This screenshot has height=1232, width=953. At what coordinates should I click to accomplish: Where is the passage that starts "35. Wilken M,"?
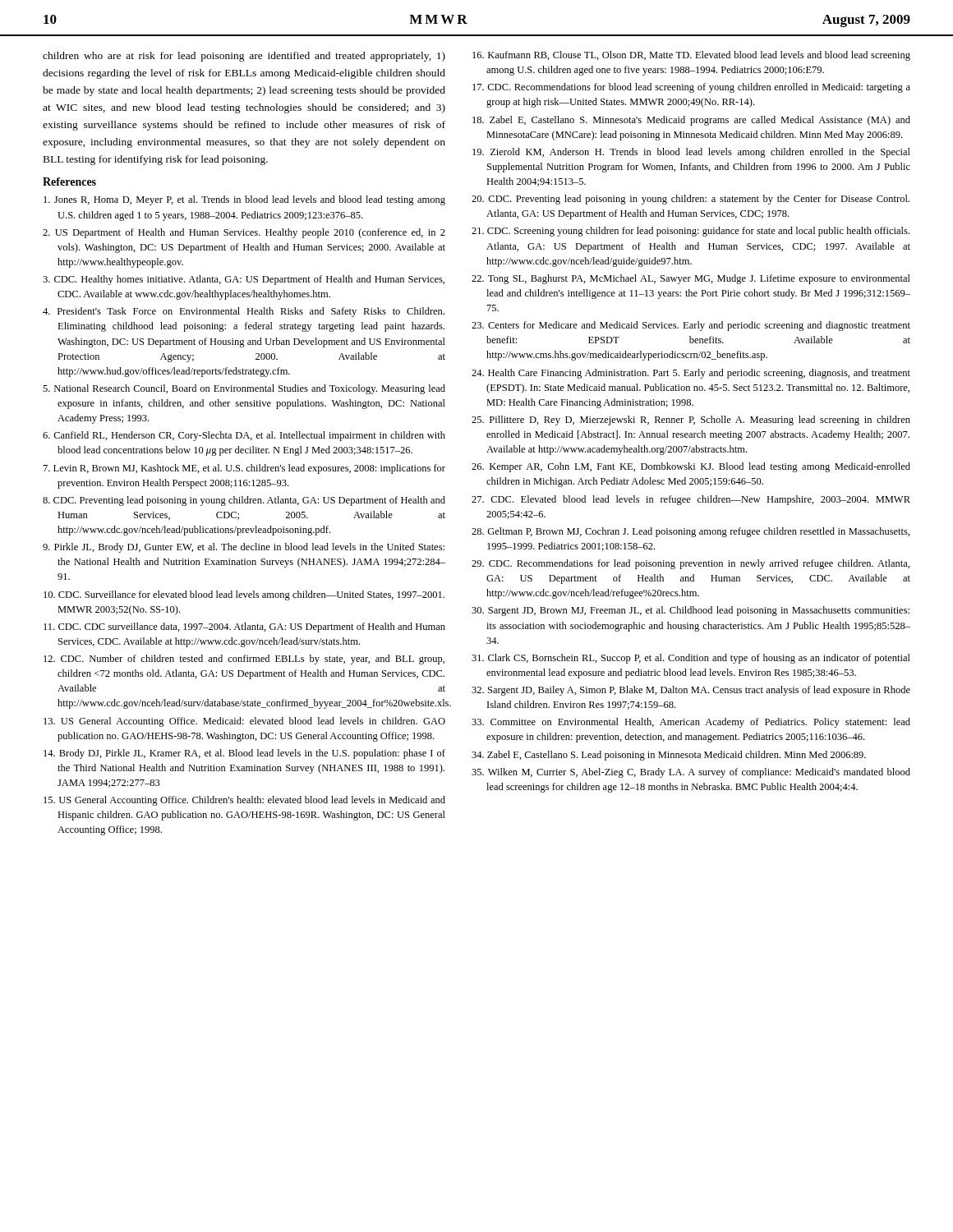coord(691,779)
